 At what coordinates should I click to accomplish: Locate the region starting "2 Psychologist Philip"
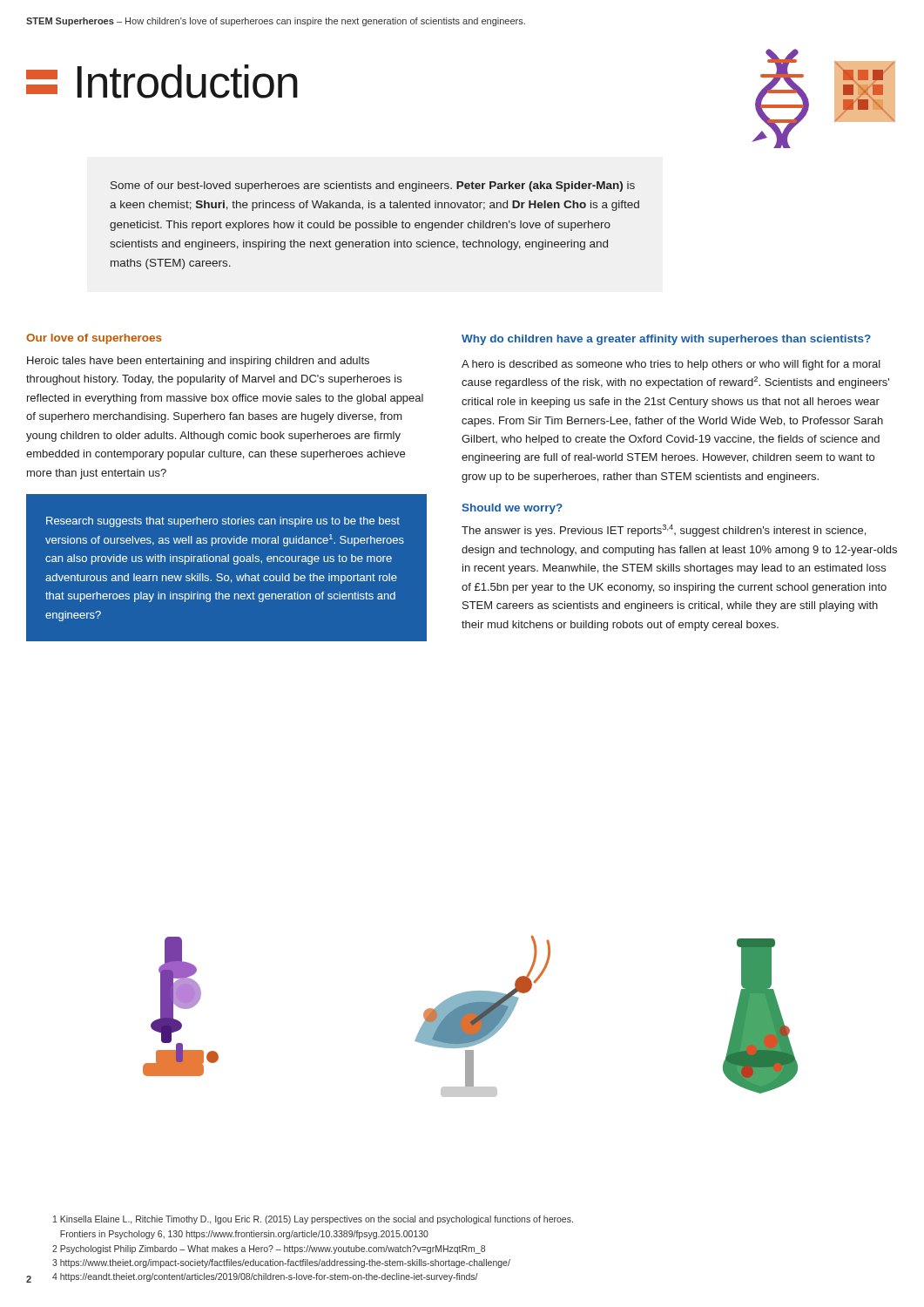tap(269, 1249)
